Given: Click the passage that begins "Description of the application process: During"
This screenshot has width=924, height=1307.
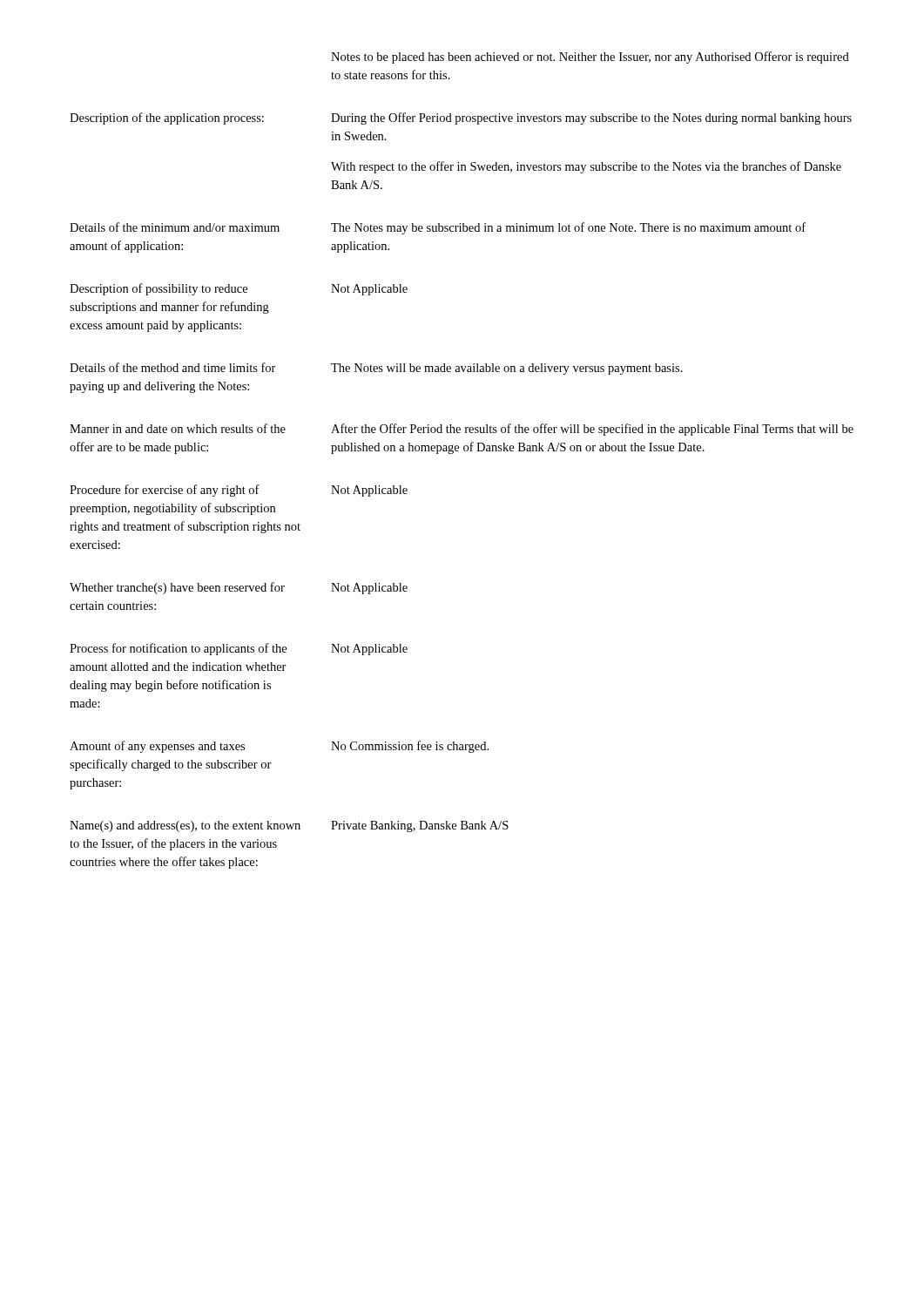Looking at the screenshot, I should click(462, 152).
